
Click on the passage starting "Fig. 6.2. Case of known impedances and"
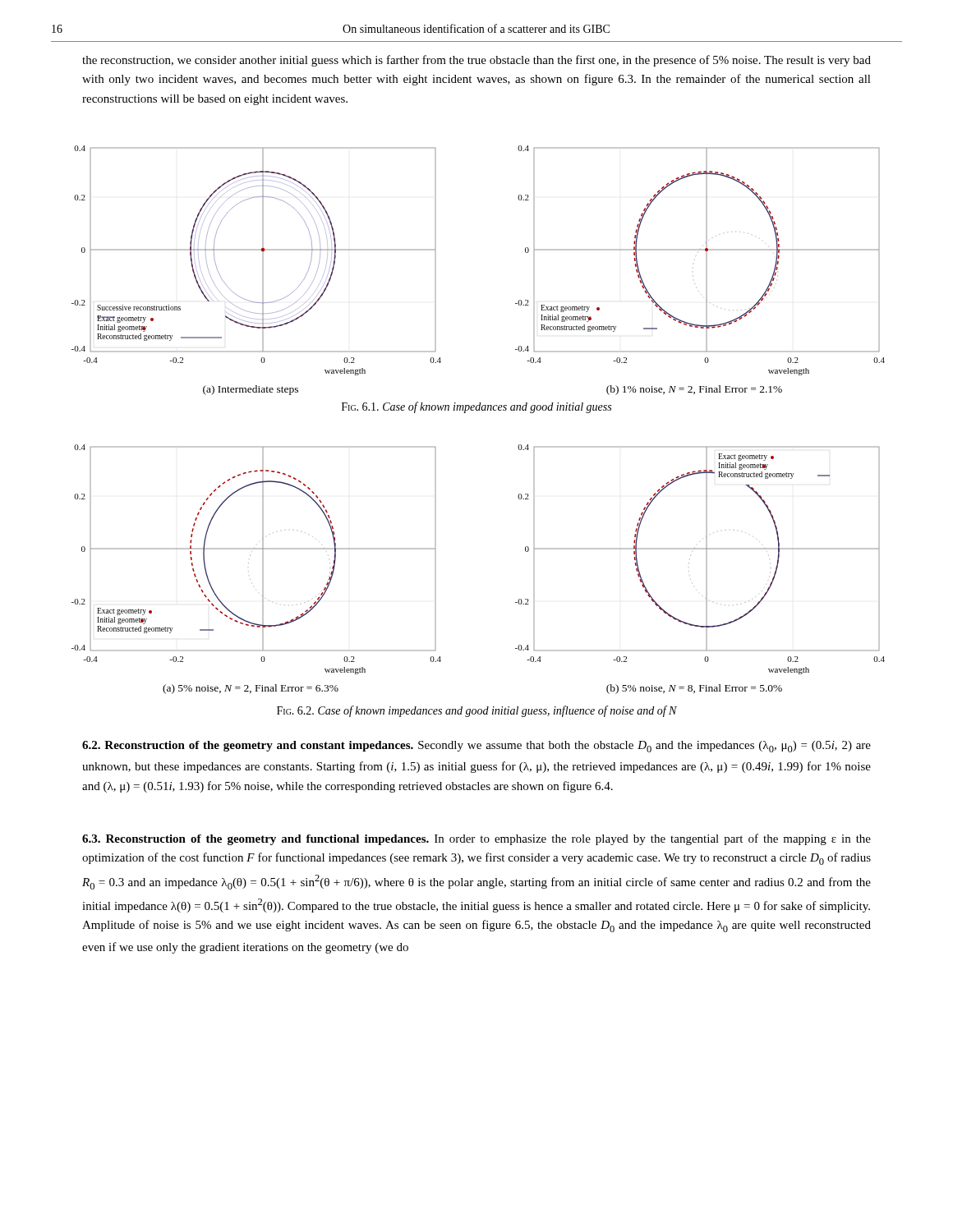click(x=476, y=711)
